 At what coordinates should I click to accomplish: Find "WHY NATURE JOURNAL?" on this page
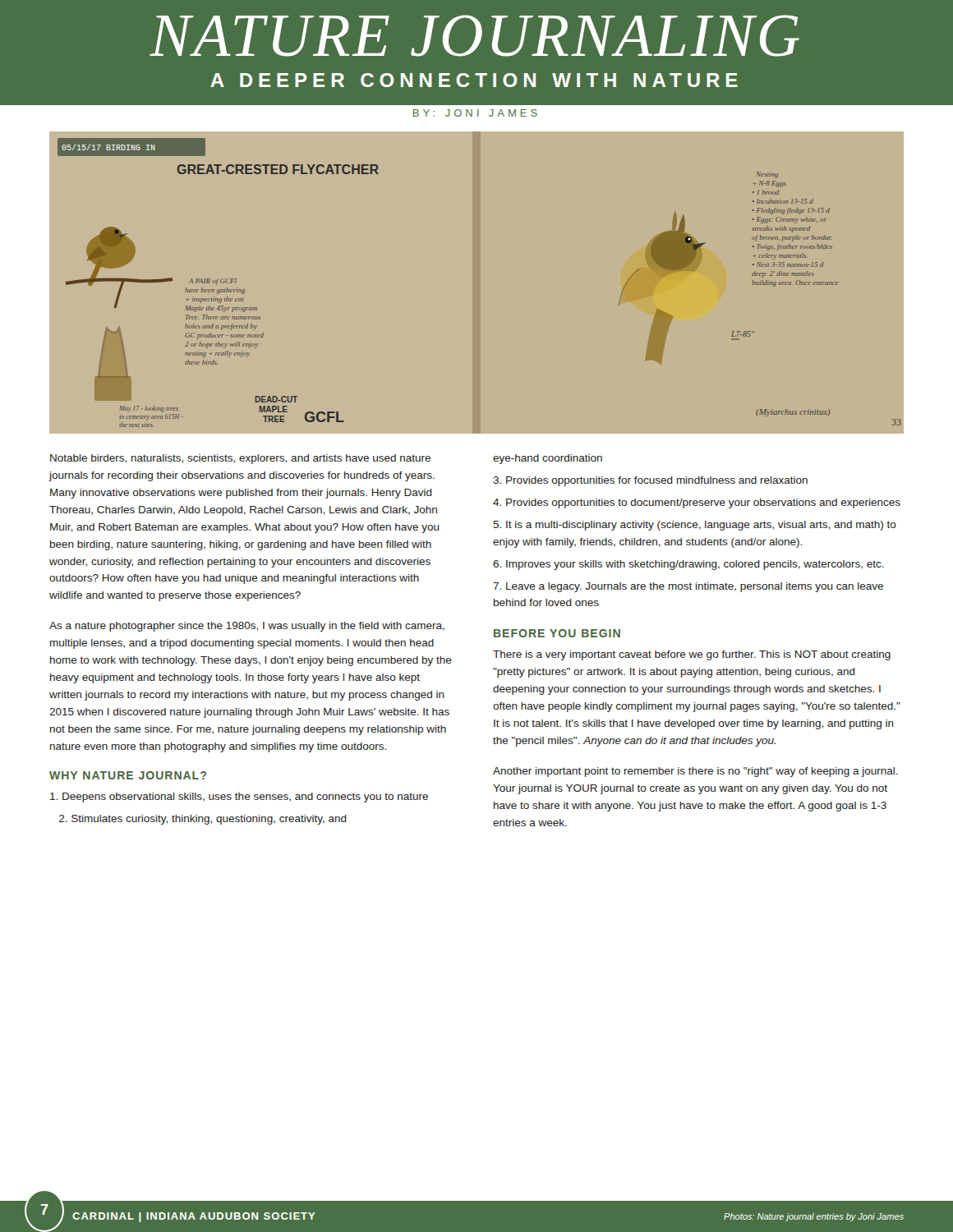click(128, 775)
